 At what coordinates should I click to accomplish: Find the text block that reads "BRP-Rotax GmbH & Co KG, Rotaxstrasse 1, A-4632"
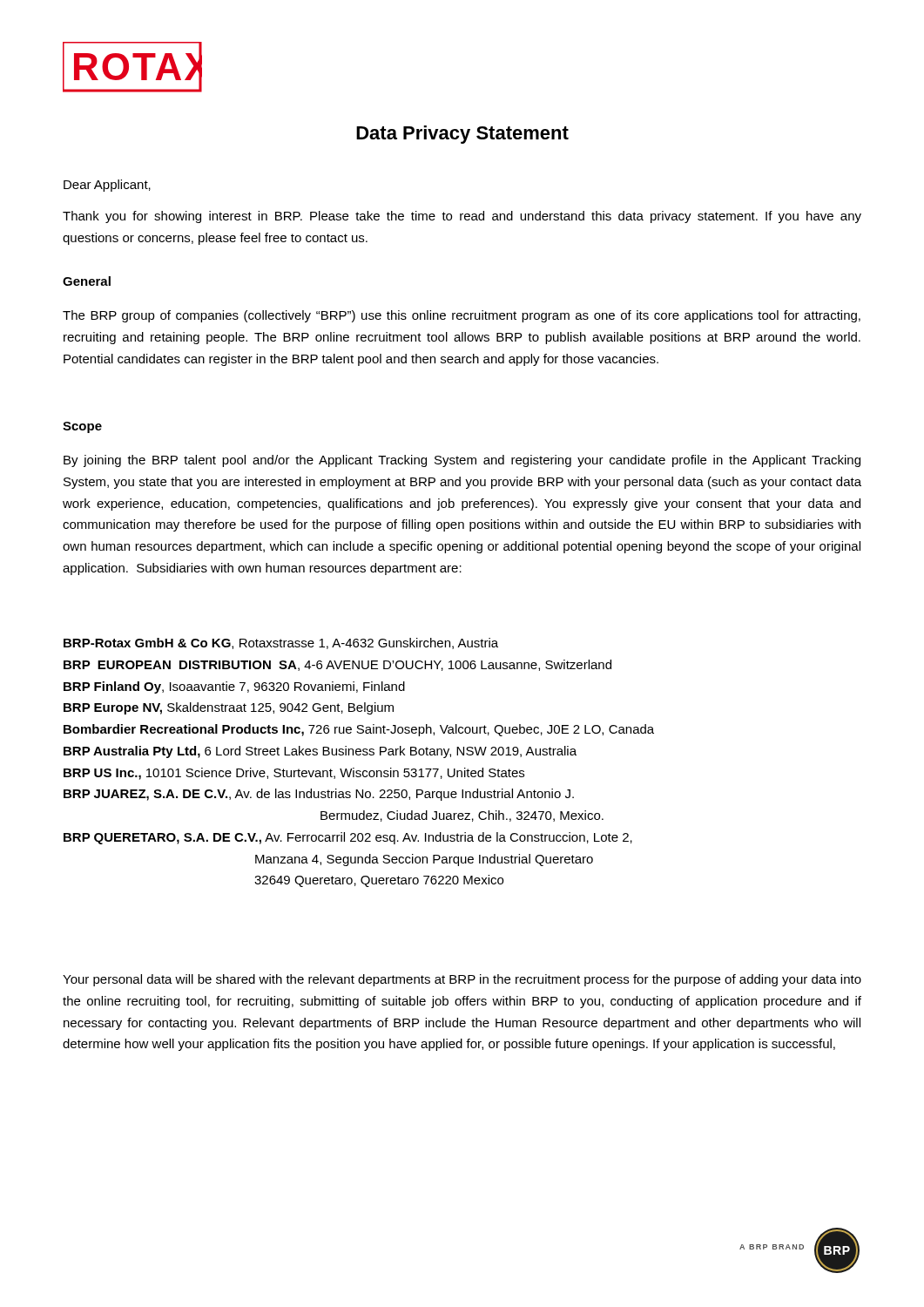[x=462, y=762]
